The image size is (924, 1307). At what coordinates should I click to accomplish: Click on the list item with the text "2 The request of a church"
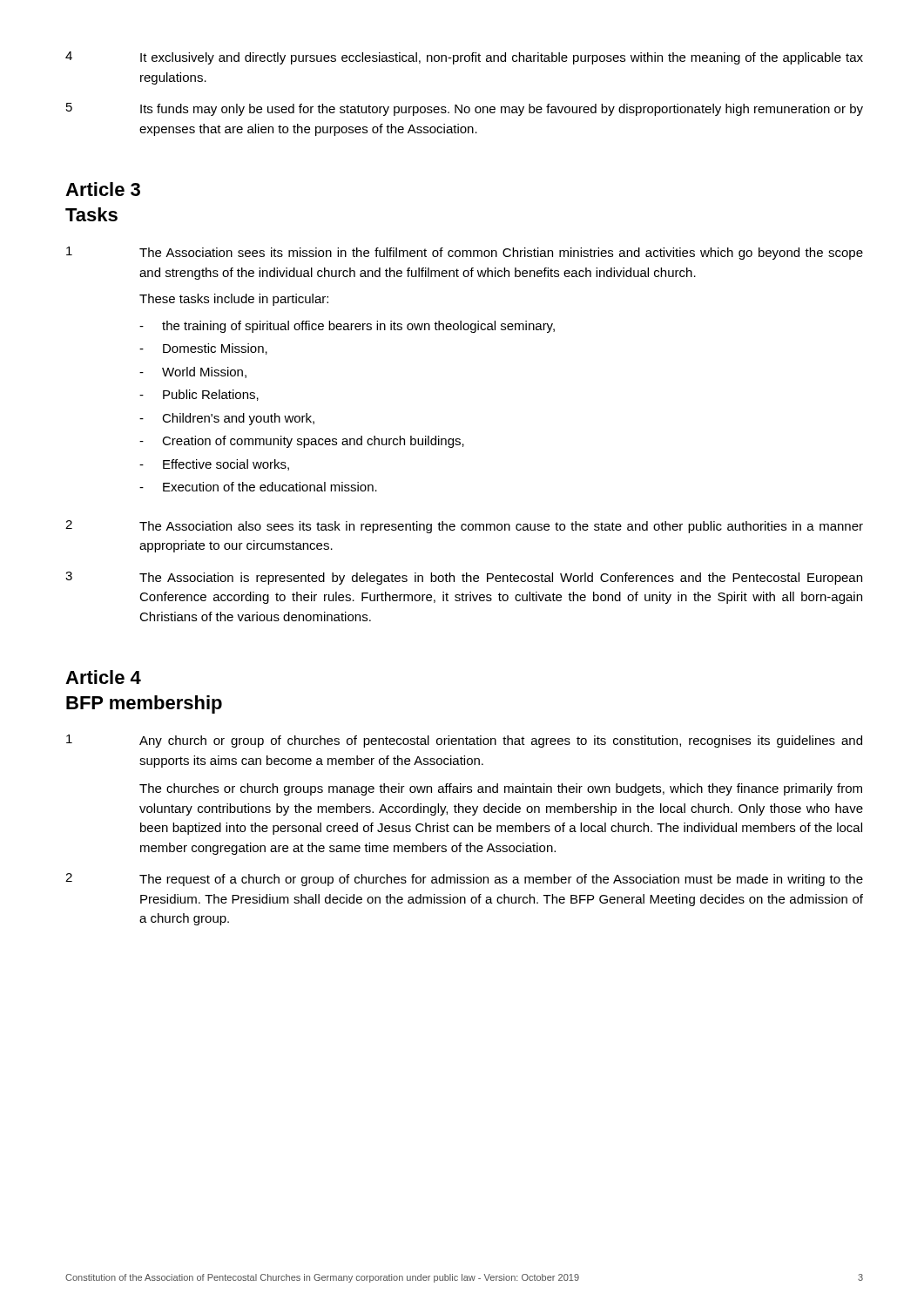tap(464, 899)
